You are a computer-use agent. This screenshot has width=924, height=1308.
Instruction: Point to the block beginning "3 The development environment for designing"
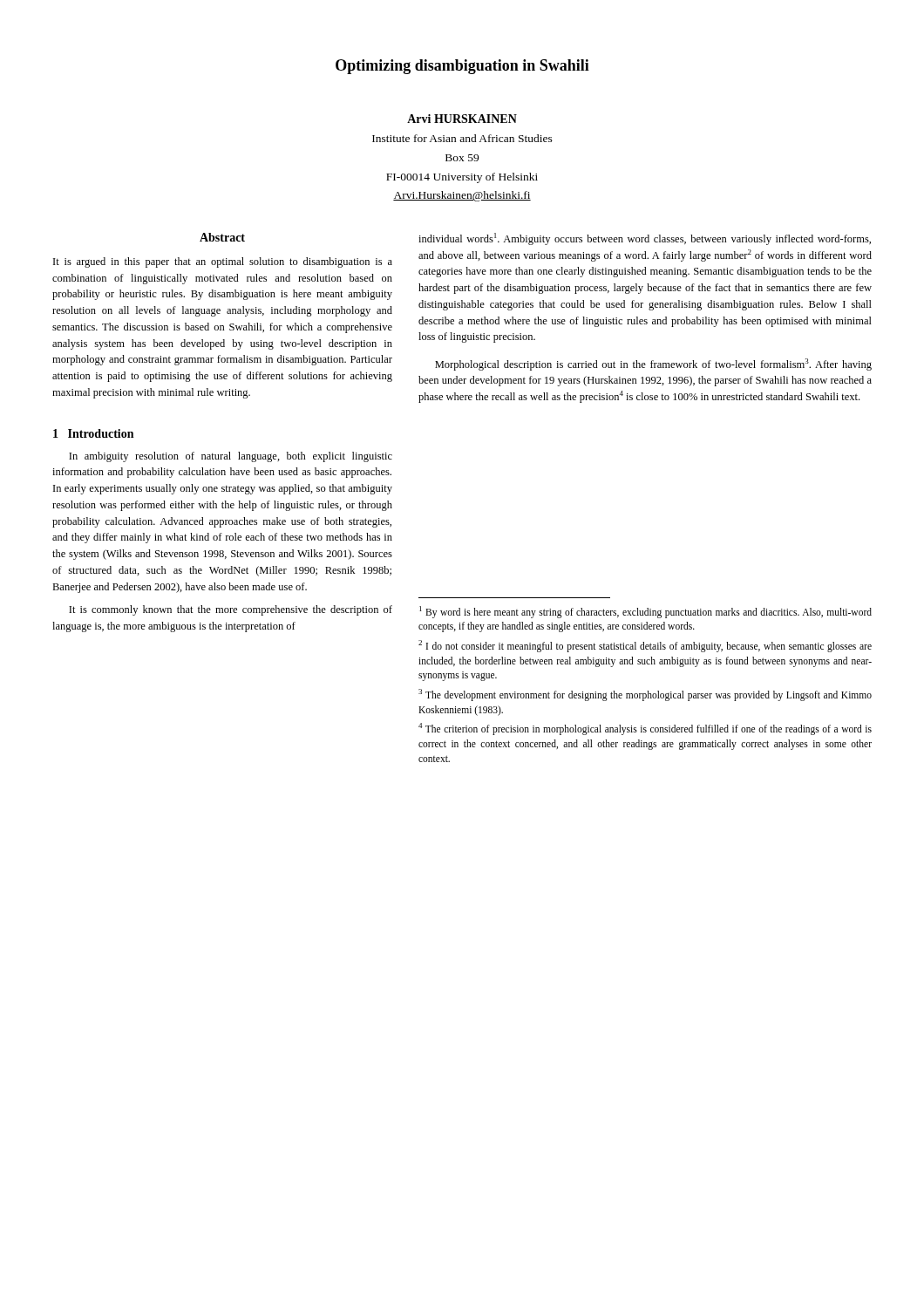[x=645, y=701]
